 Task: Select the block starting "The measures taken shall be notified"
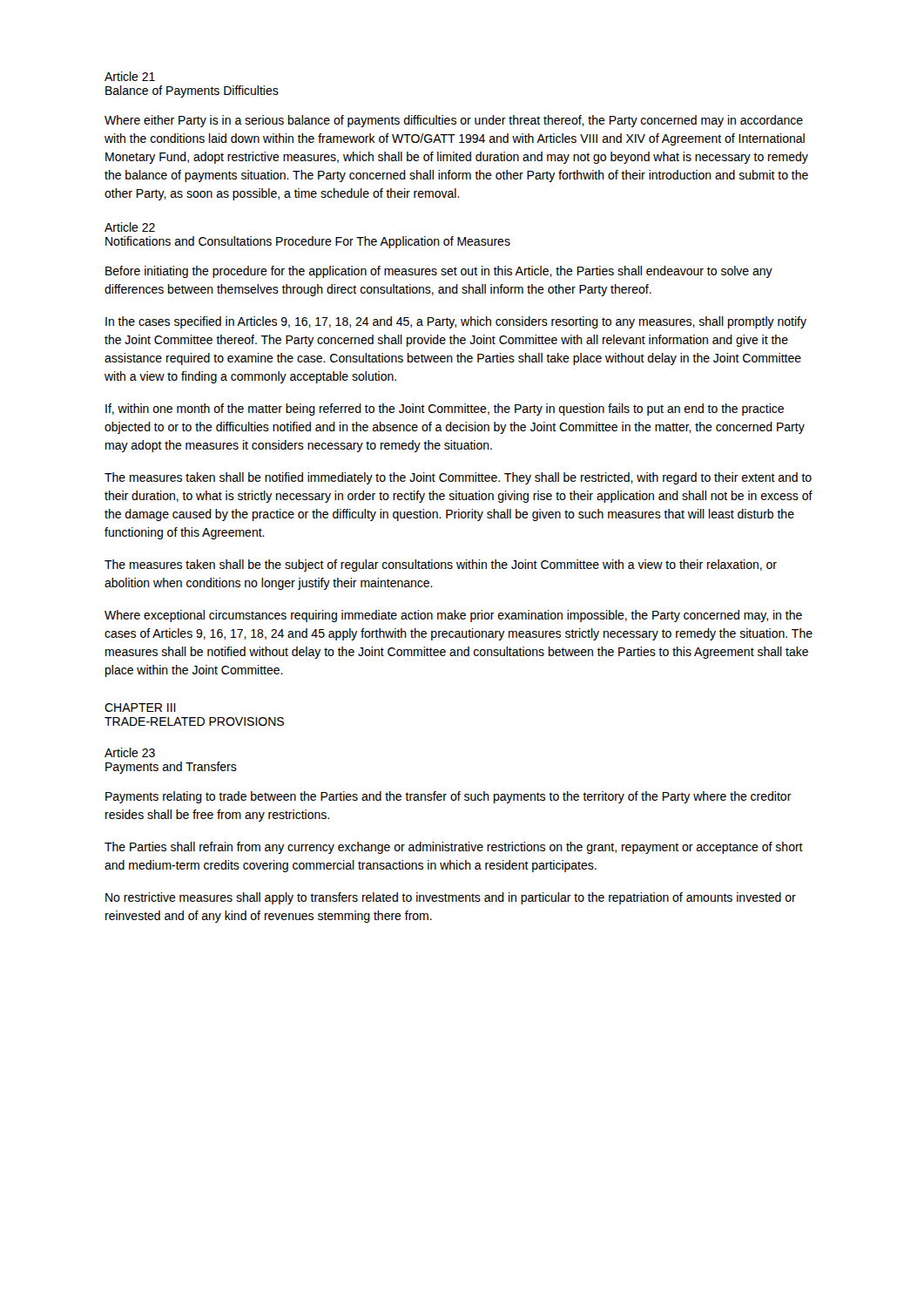(458, 505)
